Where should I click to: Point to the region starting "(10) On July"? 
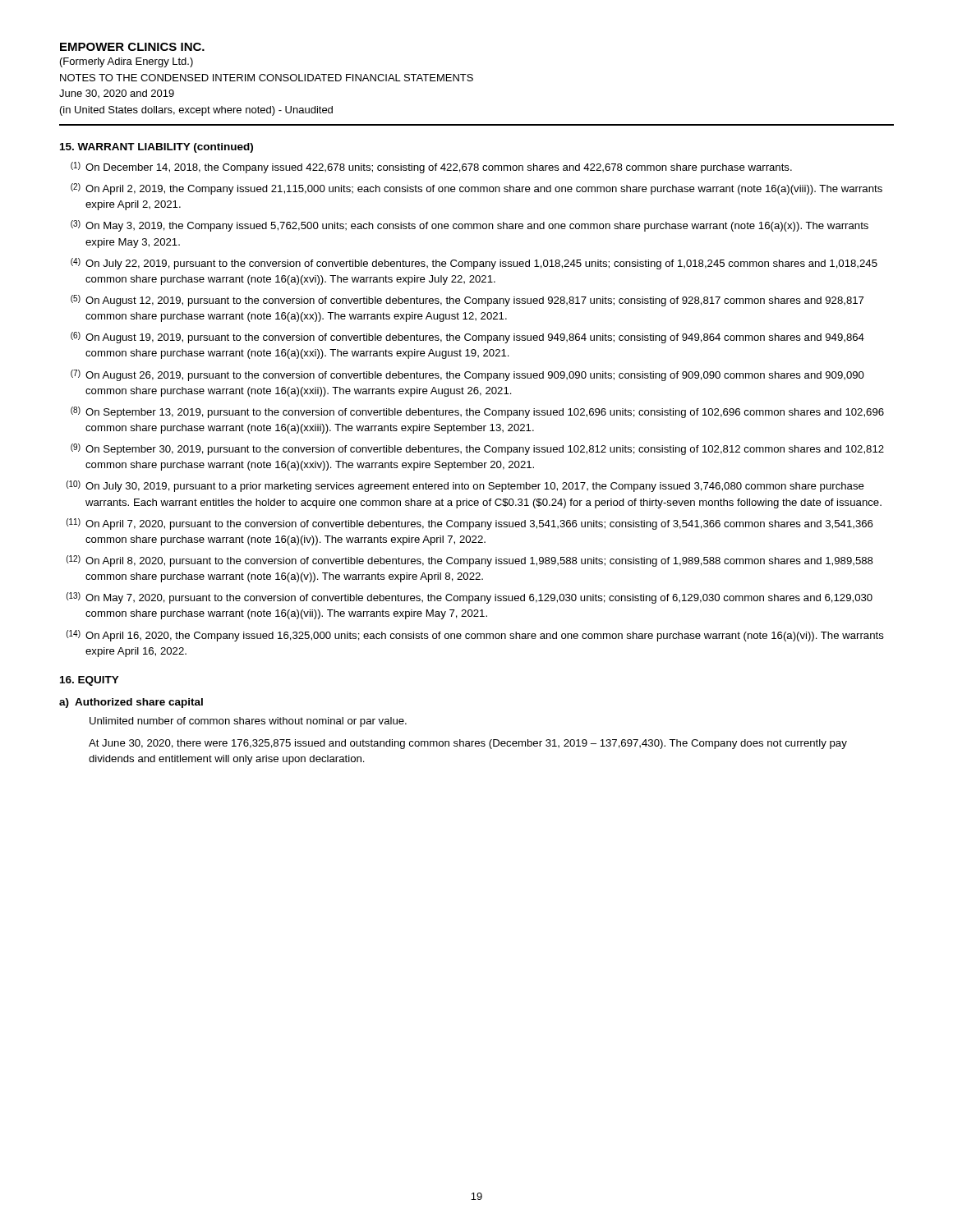click(x=476, y=494)
